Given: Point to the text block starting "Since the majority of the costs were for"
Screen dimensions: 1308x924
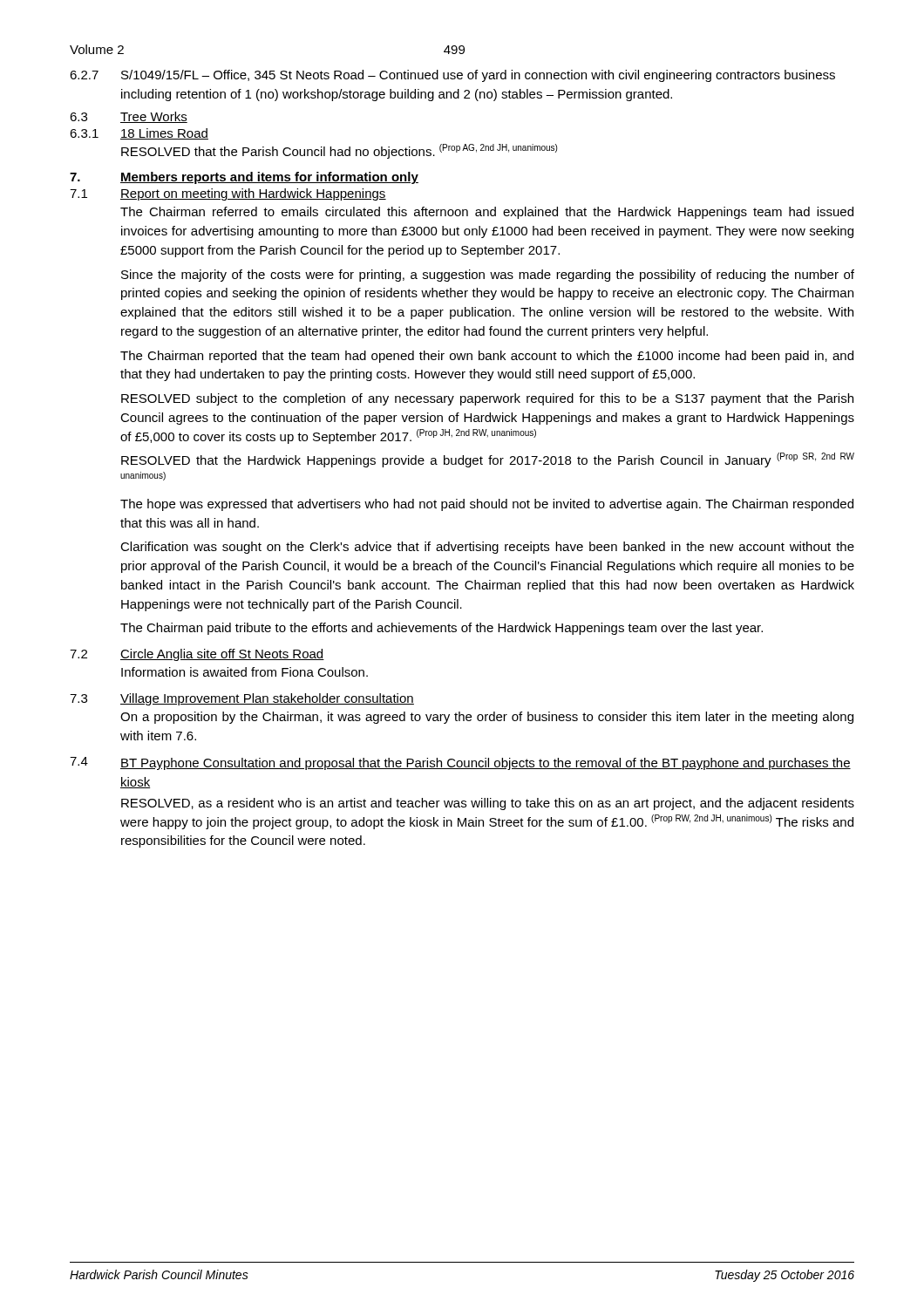Looking at the screenshot, I should pos(487,302).
